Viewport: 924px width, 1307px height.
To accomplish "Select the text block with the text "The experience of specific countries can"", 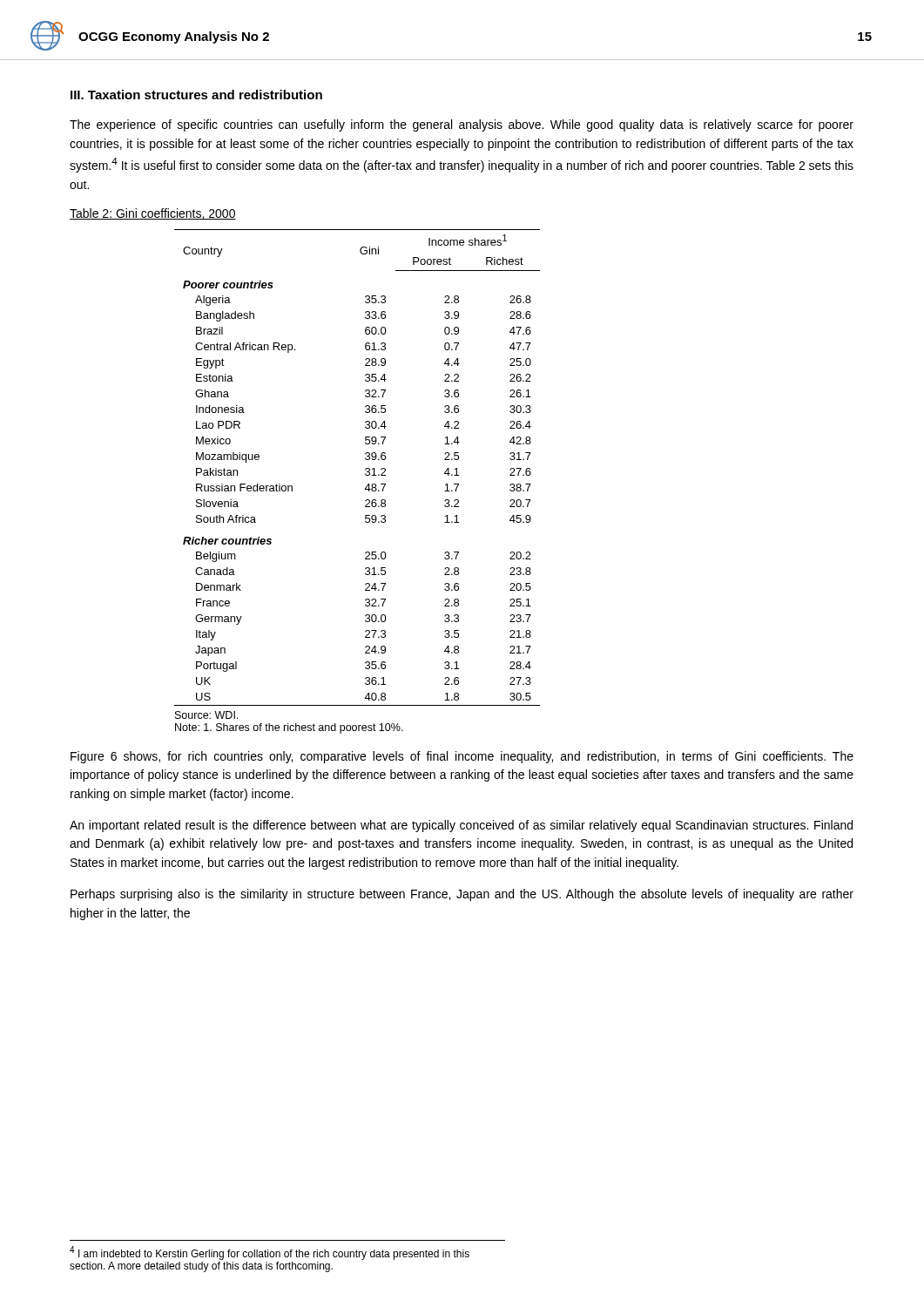I will tap(462, 155).
